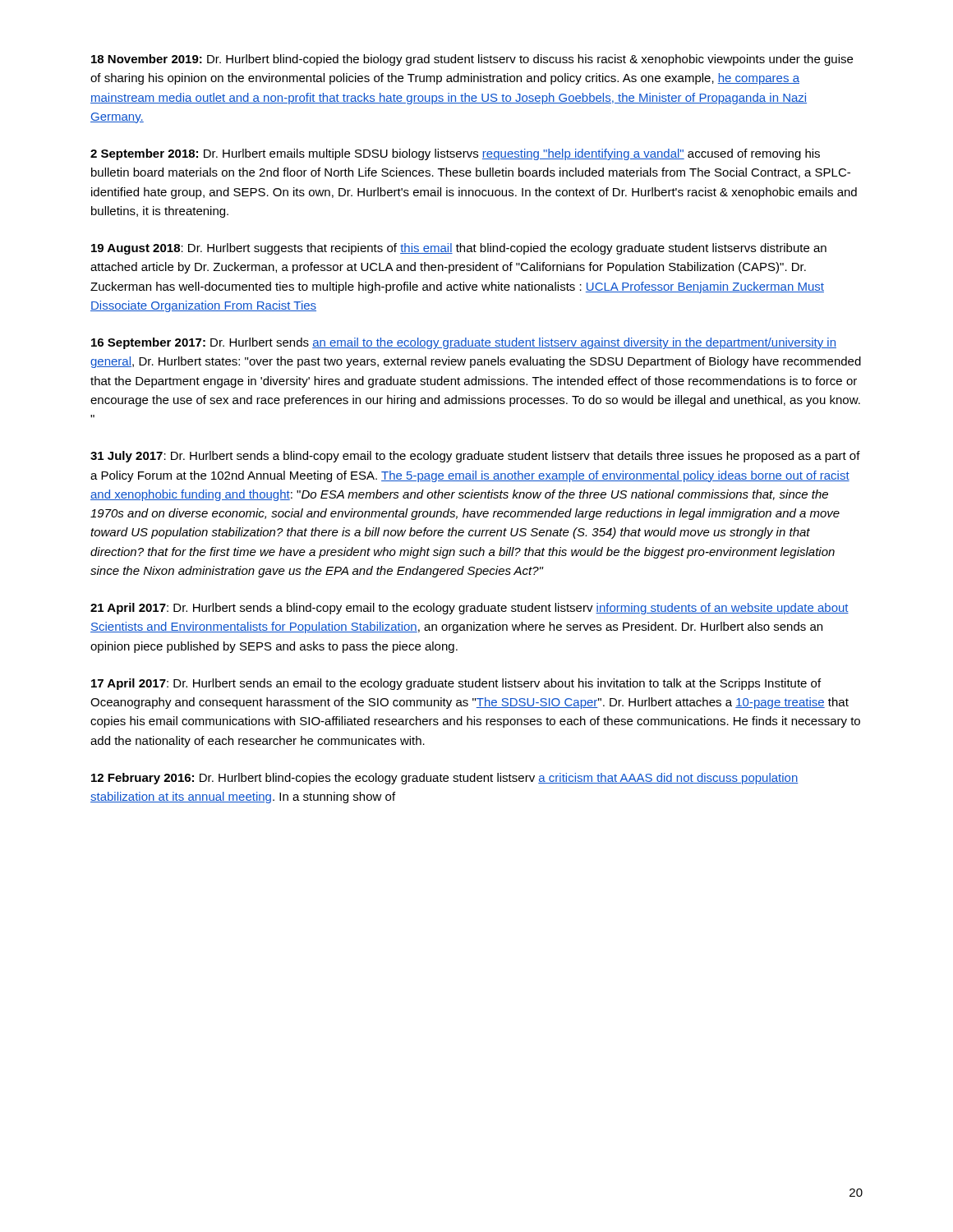Point to the text starting "2 September 2018: Dr. Hurlbert emails multiple SDSU"
The height and width of the screenshot is (1232, 953).
point(474,182)
